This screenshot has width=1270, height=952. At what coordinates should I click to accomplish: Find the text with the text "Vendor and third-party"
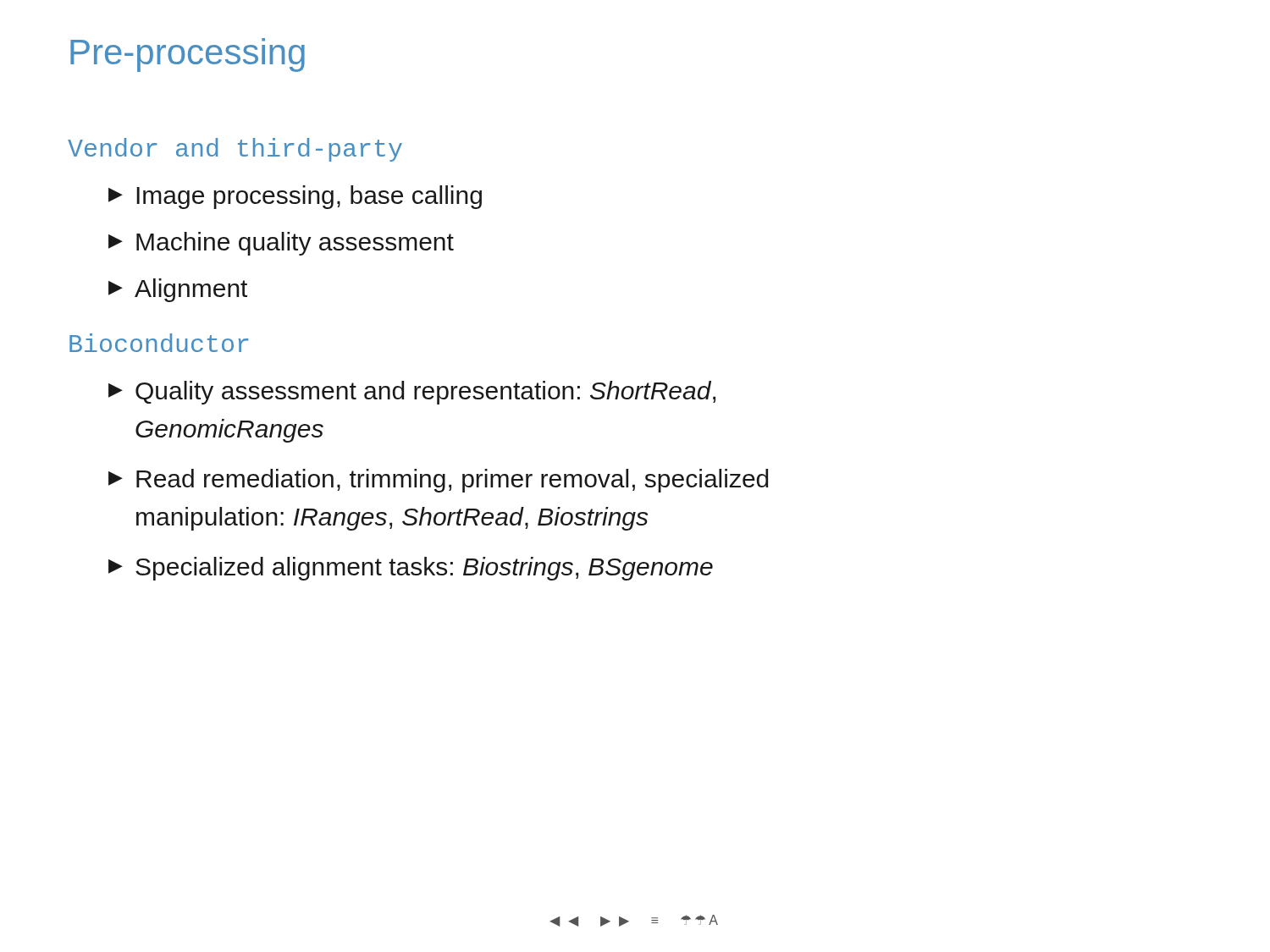point(235,150)
